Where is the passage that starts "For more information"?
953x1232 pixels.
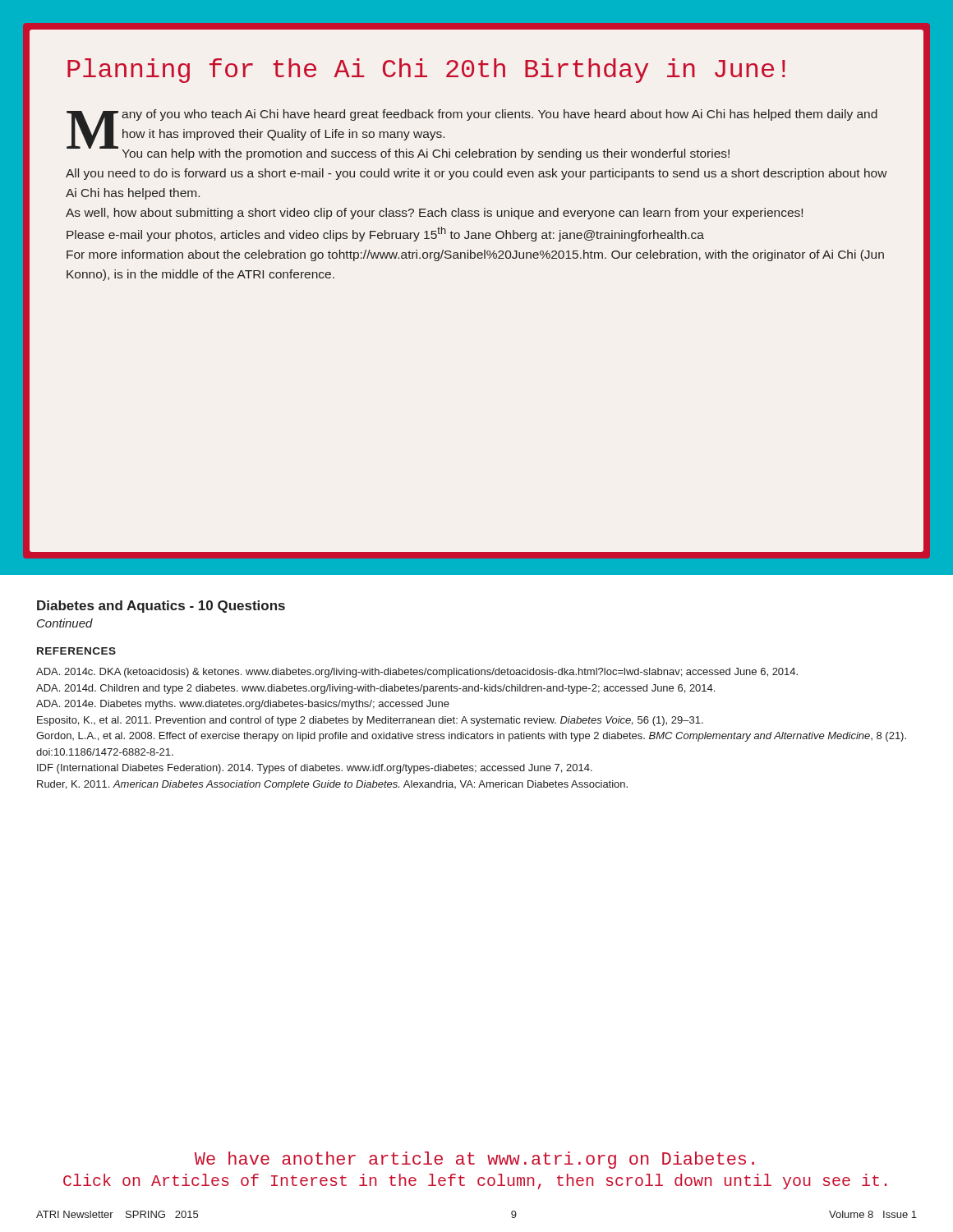coord(476,265)
